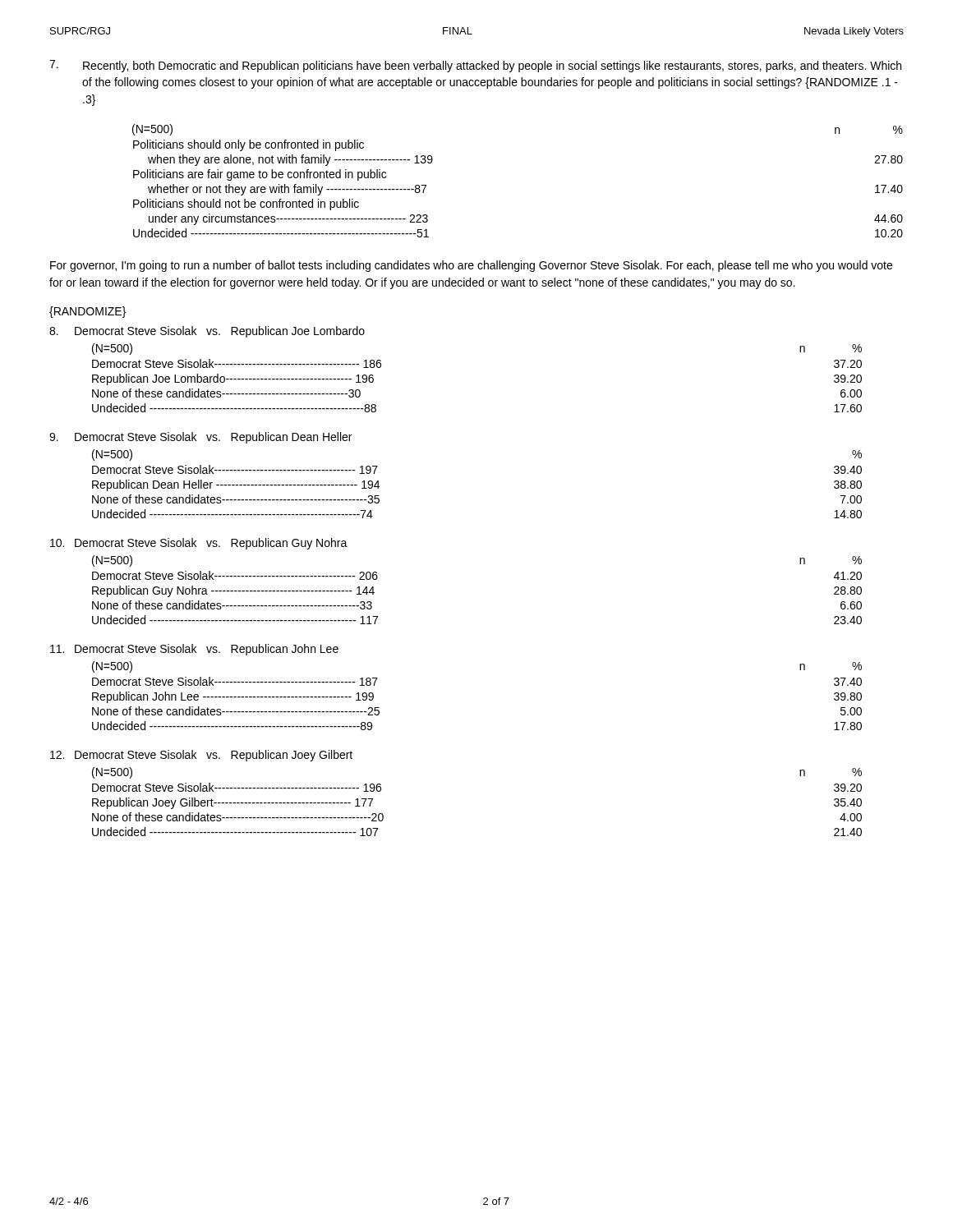Image resolution: width=953 pixels, height=1232 pixels.
Task: Find the table that mentions "when they are alone, not"
Action: (518, 181)
